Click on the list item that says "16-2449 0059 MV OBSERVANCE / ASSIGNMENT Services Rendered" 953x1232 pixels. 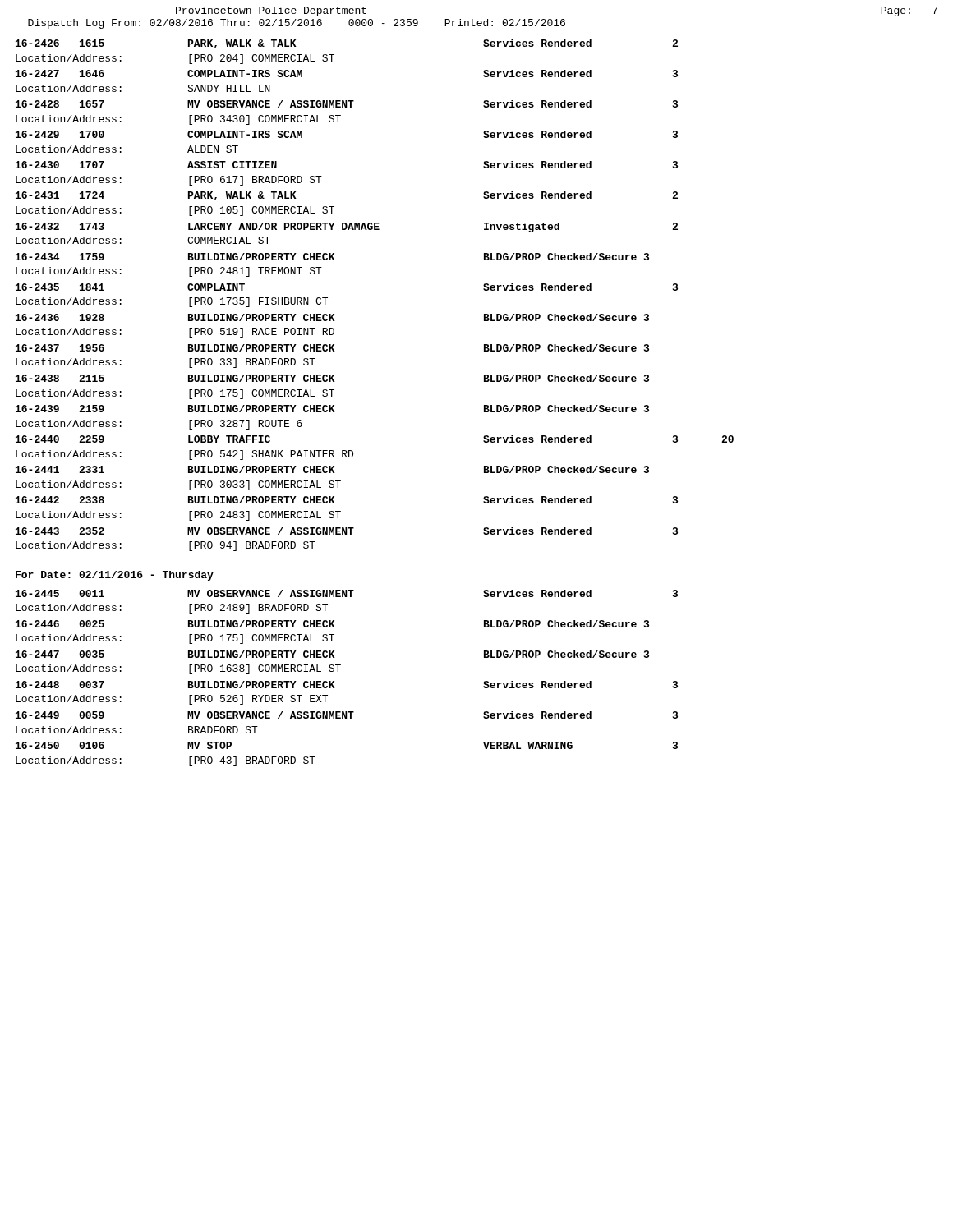tap(476, 723)
